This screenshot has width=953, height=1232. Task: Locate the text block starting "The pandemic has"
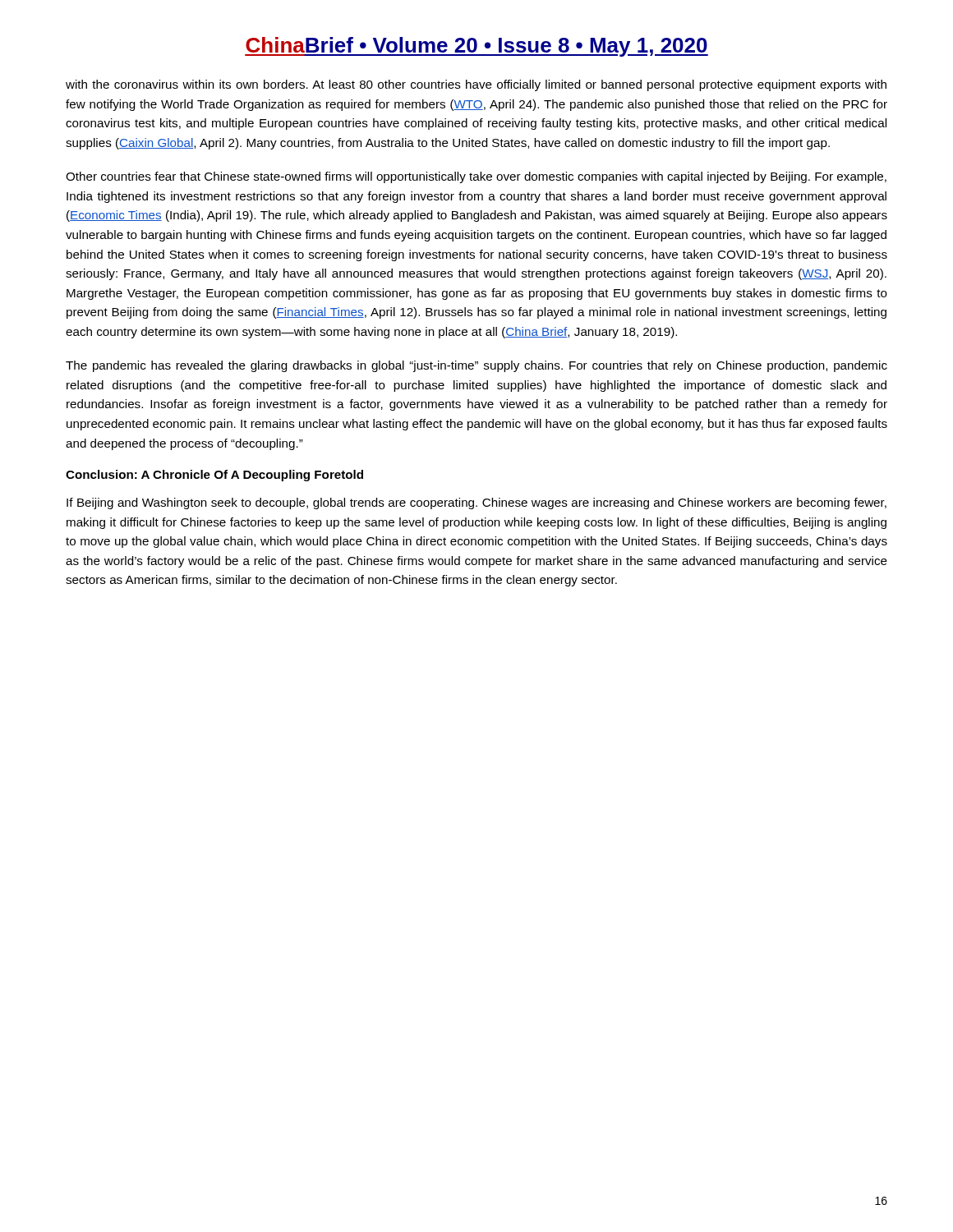coord(476,404)
